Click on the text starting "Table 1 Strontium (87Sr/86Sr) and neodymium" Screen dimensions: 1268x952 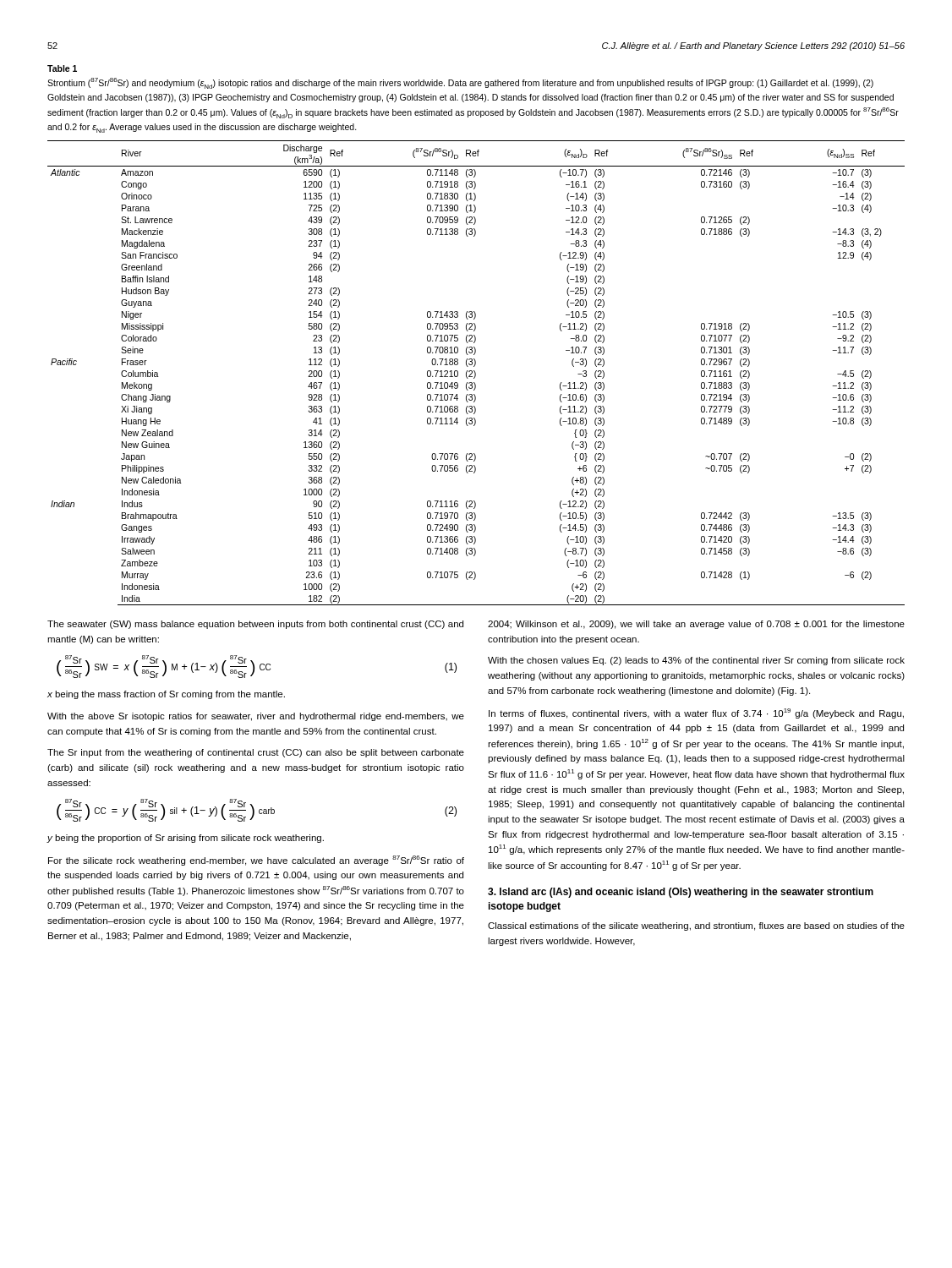tap(473, 99)
